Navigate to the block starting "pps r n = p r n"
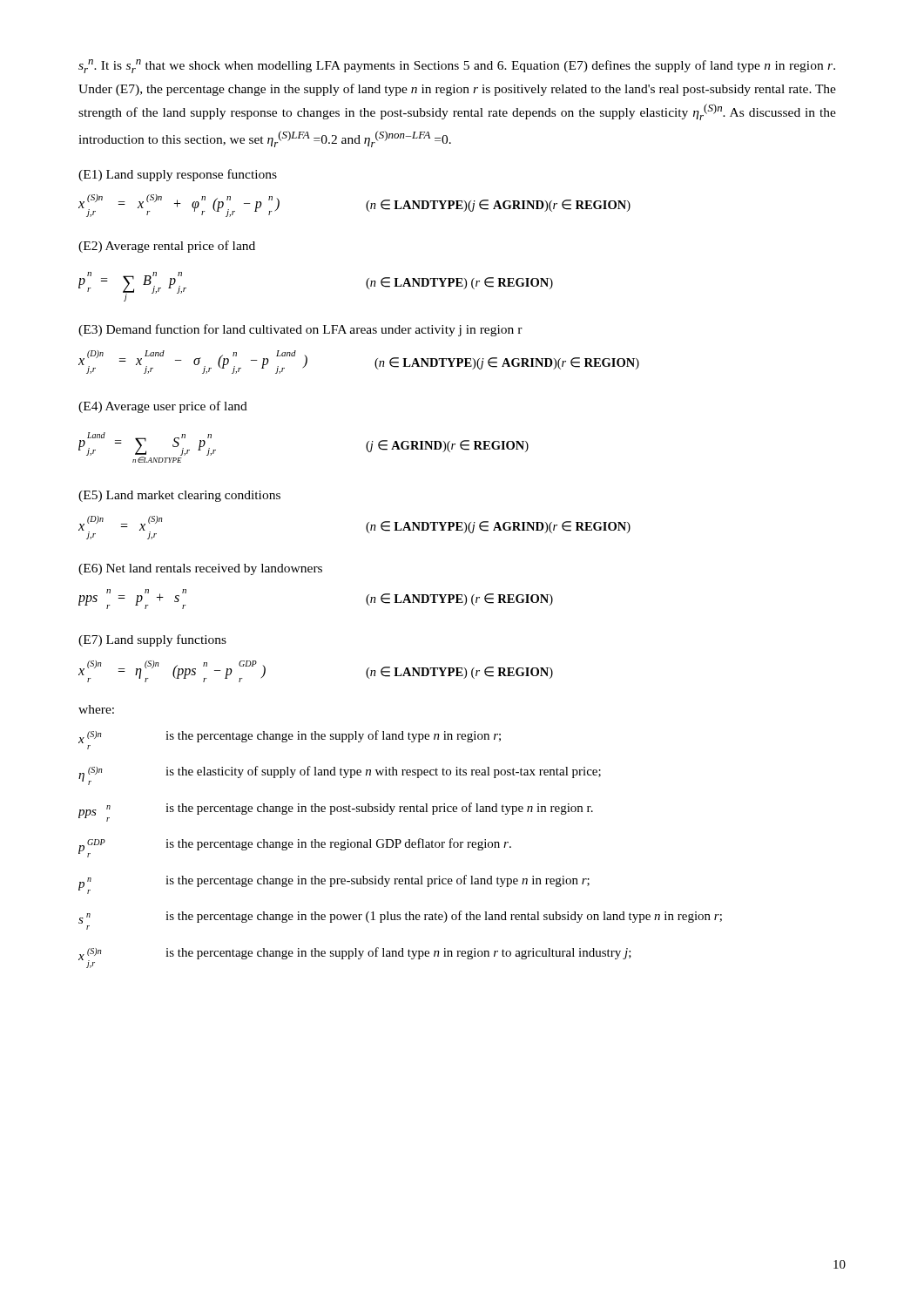Screen dimensions: 1307x924 (x=457, y=599)
